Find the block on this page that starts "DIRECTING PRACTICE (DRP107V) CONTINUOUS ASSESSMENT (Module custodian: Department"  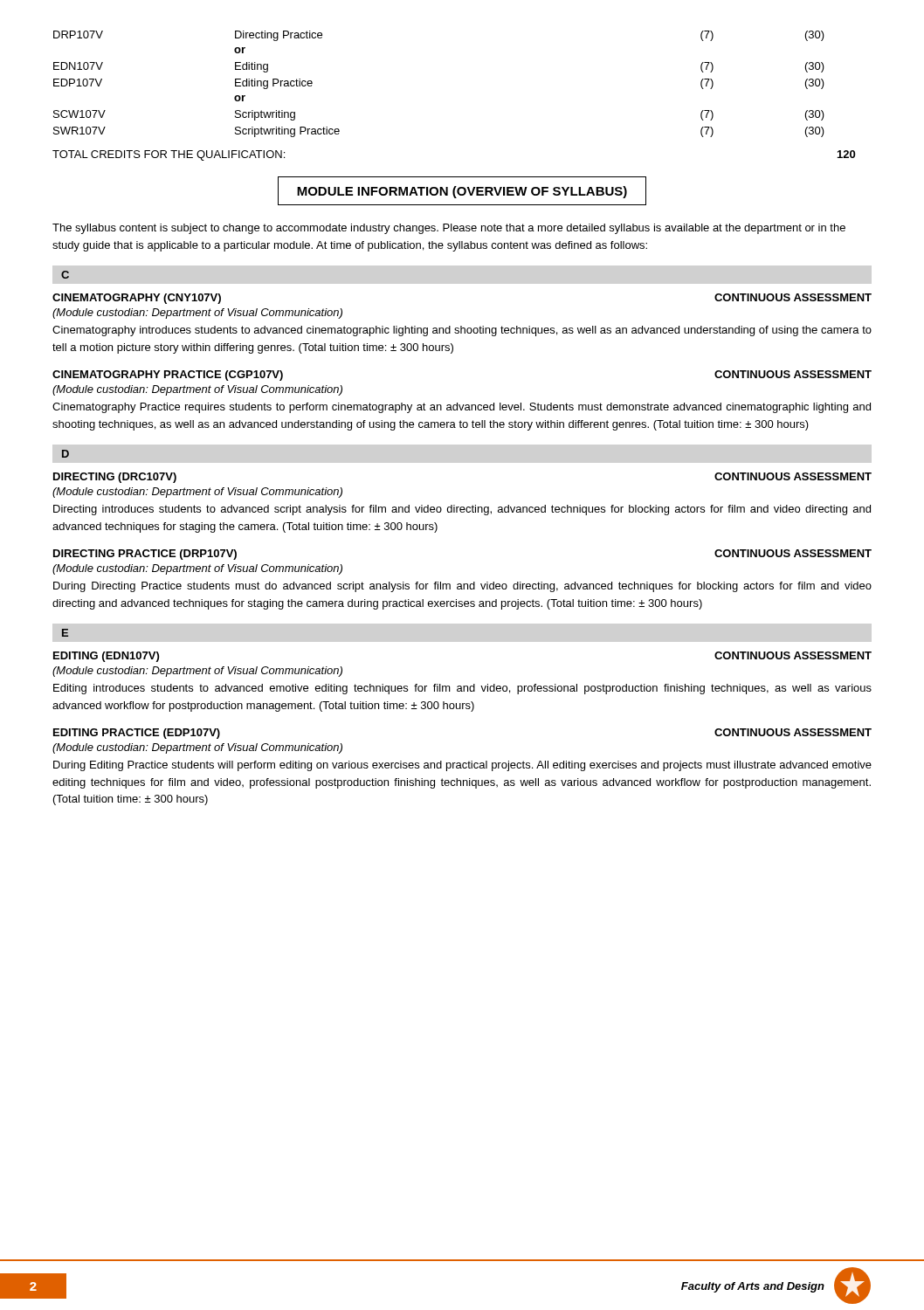(462, 579)
